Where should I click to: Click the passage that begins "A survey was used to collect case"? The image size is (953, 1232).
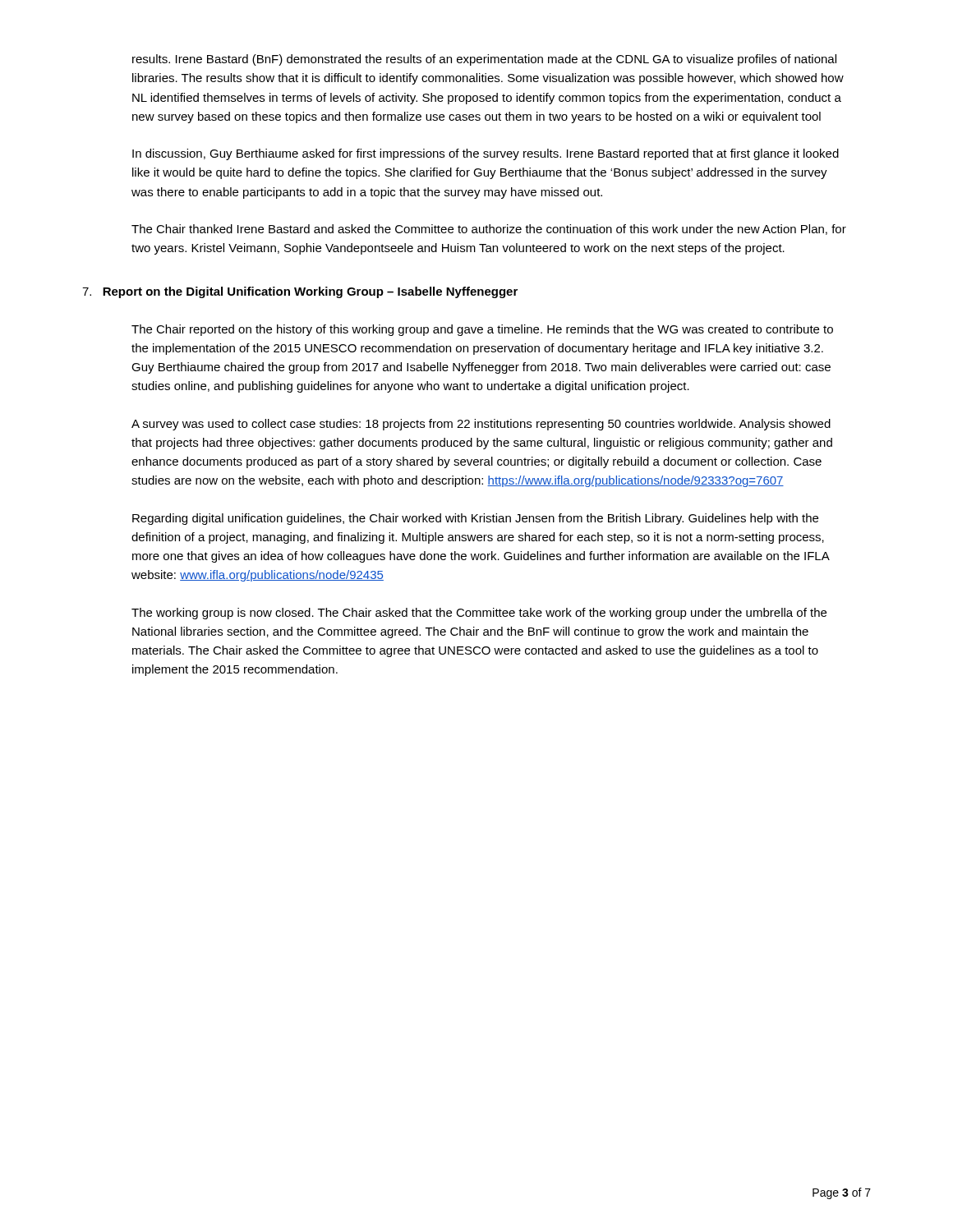point(482,452)
